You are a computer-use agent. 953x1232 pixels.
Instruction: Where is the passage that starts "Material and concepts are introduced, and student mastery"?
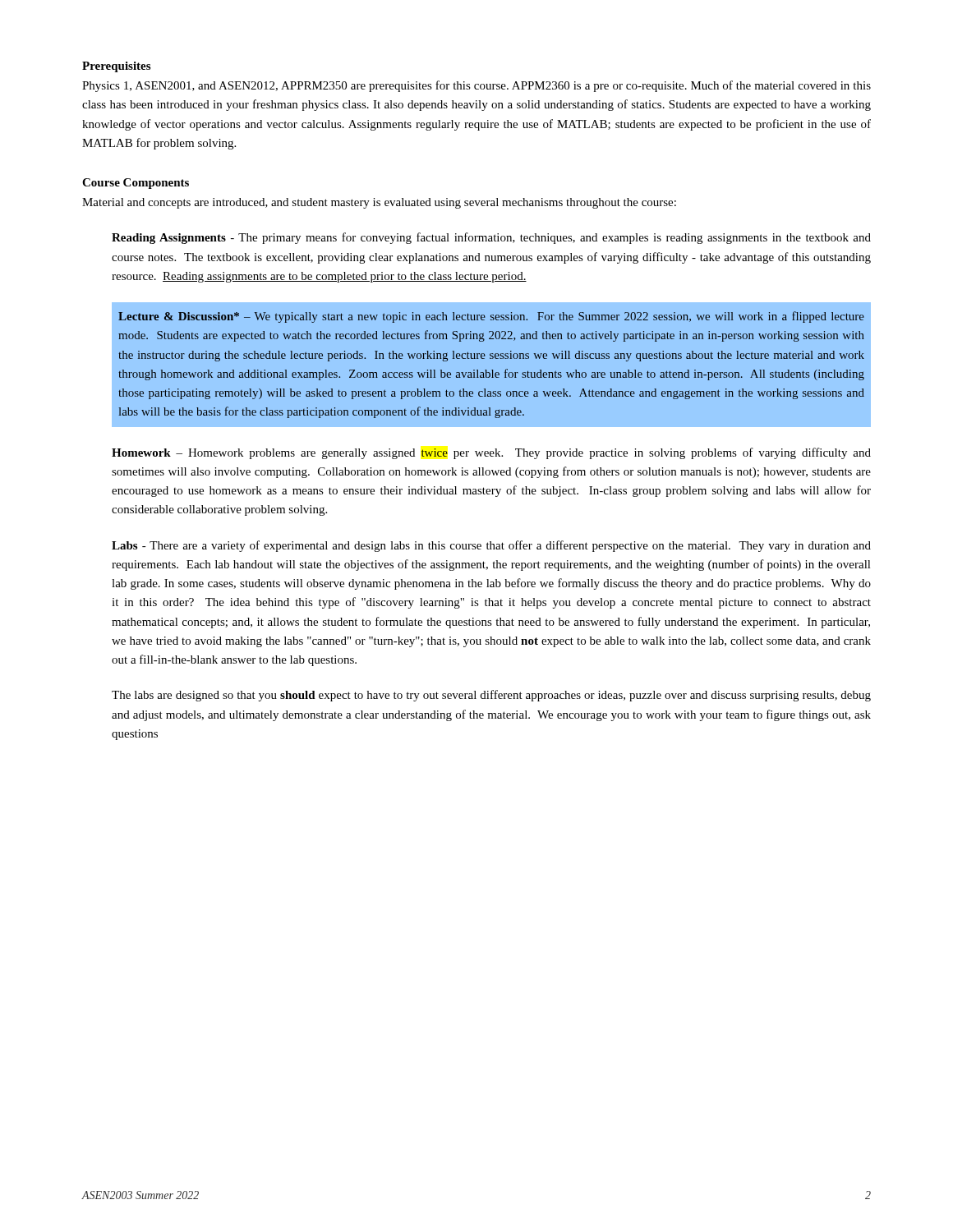(380, 202)
